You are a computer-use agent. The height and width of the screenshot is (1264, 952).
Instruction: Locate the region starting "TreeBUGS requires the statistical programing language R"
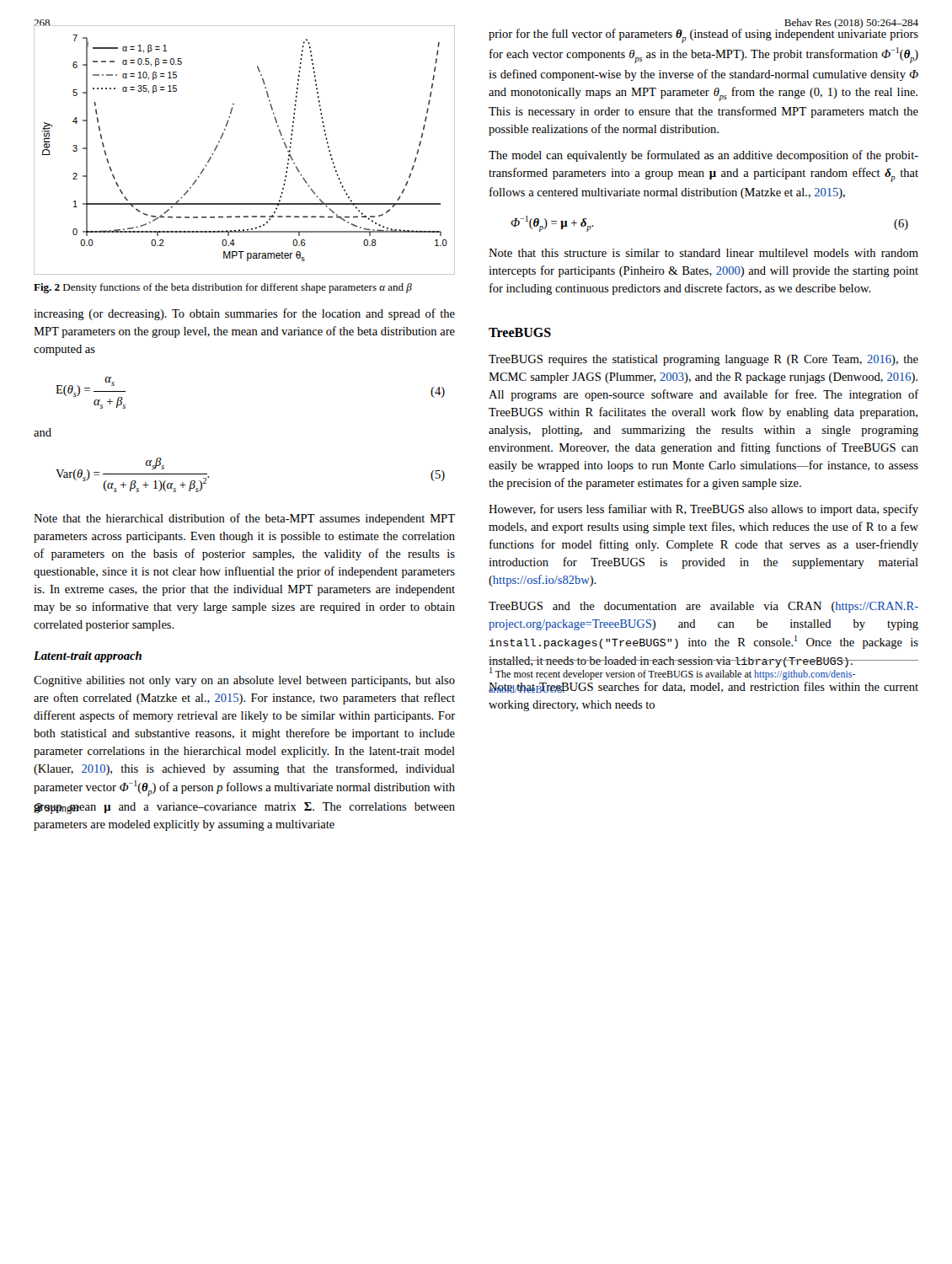pyautogui.click(x=703, y=421)
